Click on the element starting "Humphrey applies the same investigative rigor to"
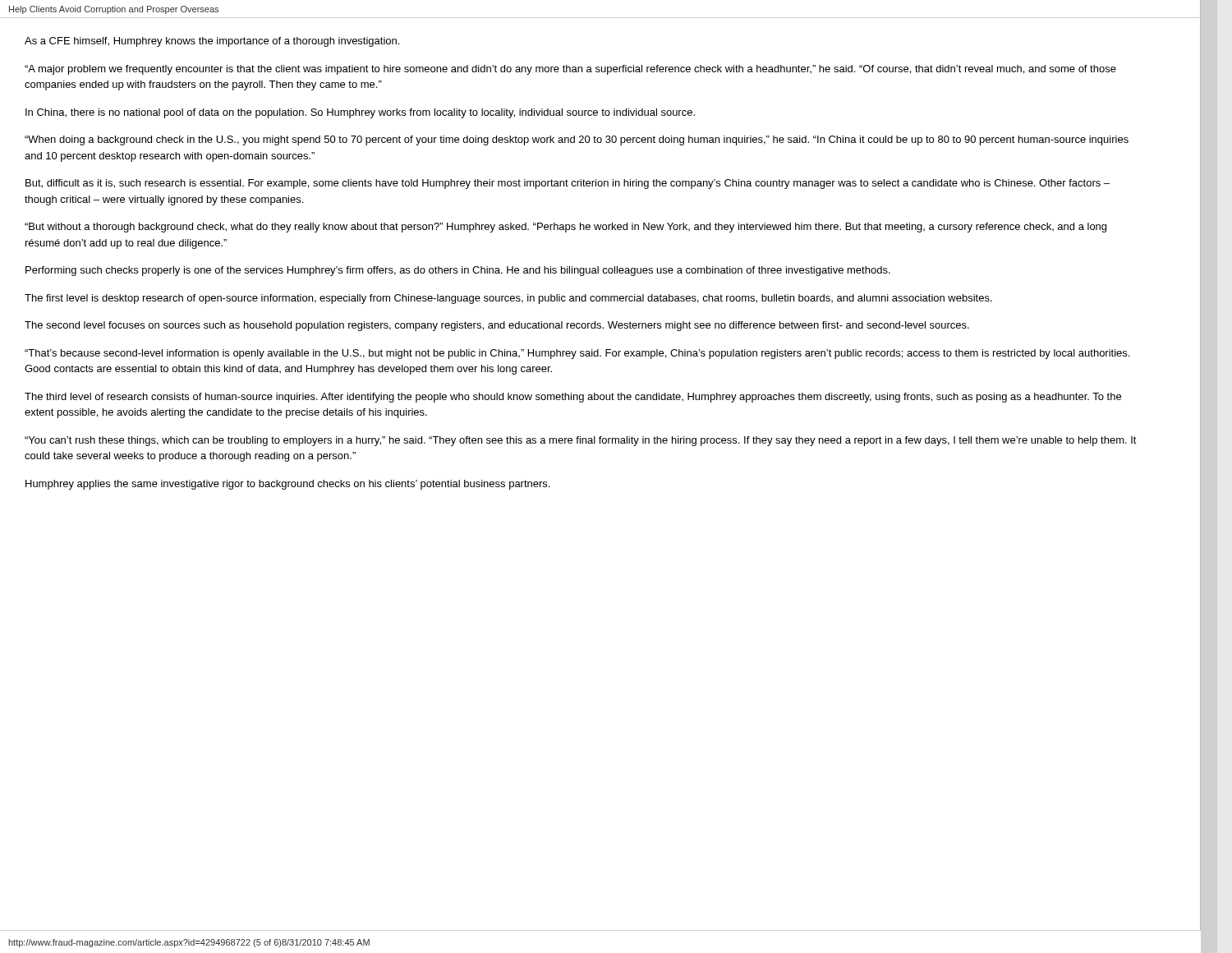The height and width of the screenshot is (953, 1232). coord(288,483)
